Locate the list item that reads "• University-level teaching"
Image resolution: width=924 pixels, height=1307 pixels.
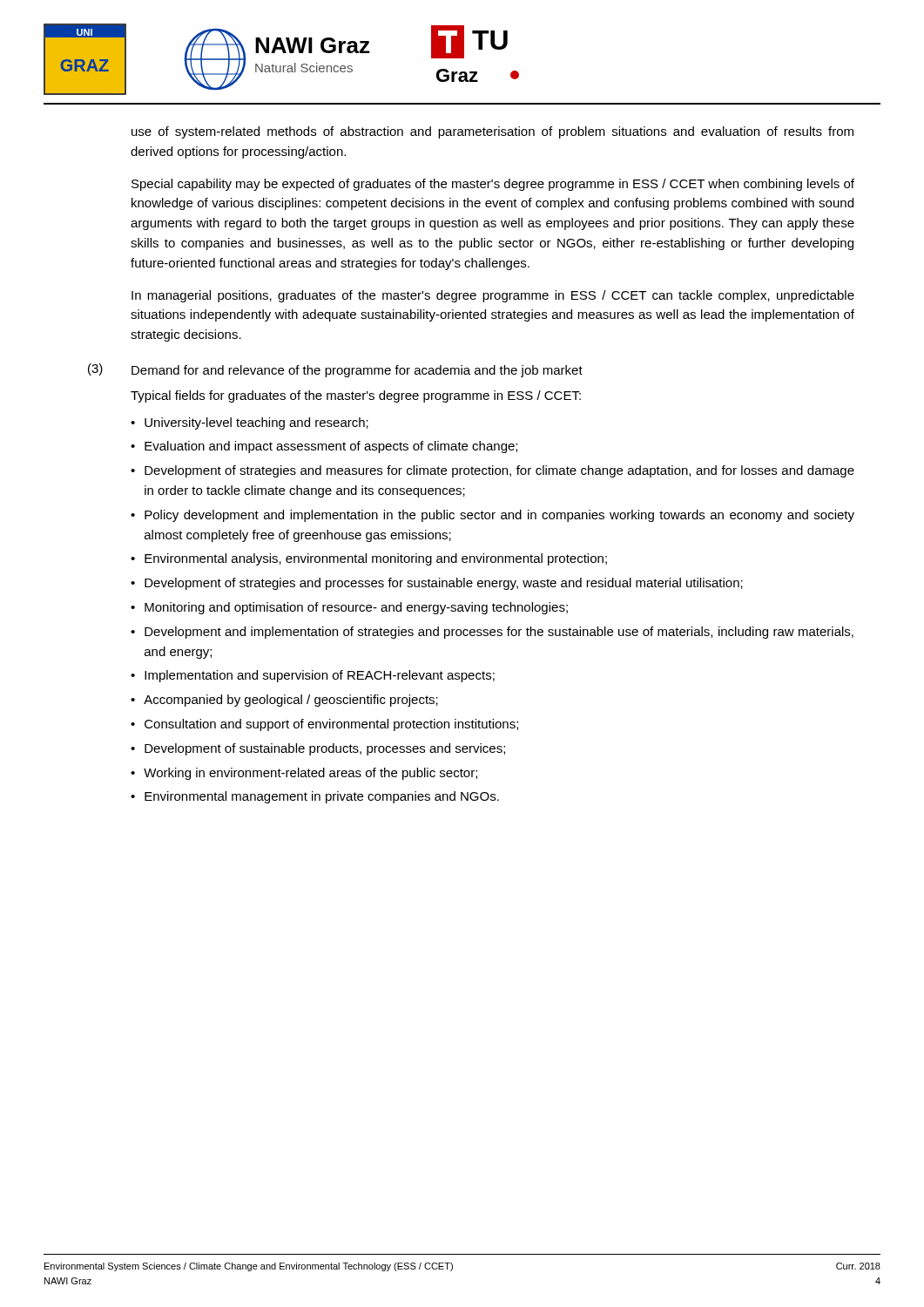tap(250, 423)
